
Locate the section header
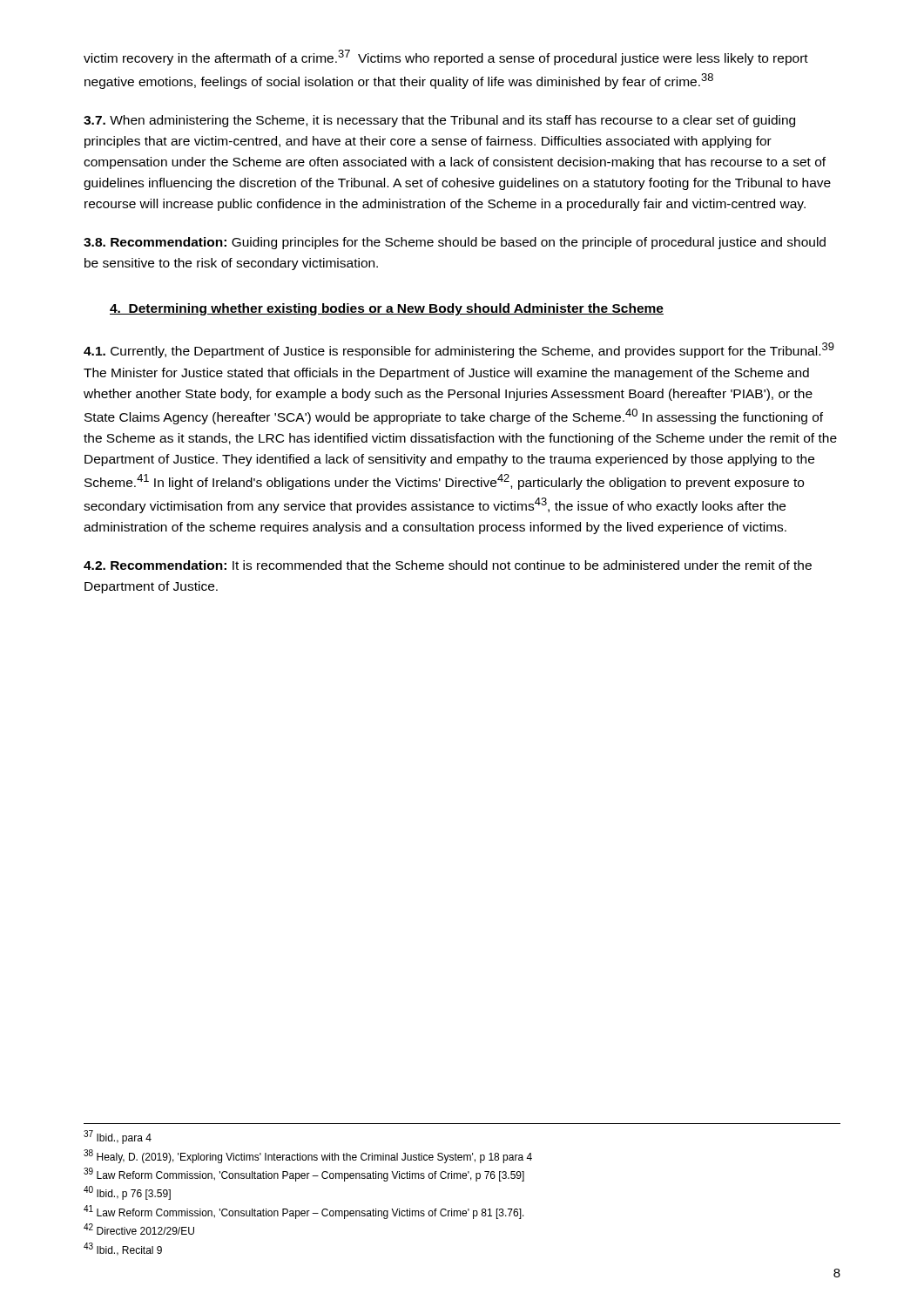click(387, 308)
